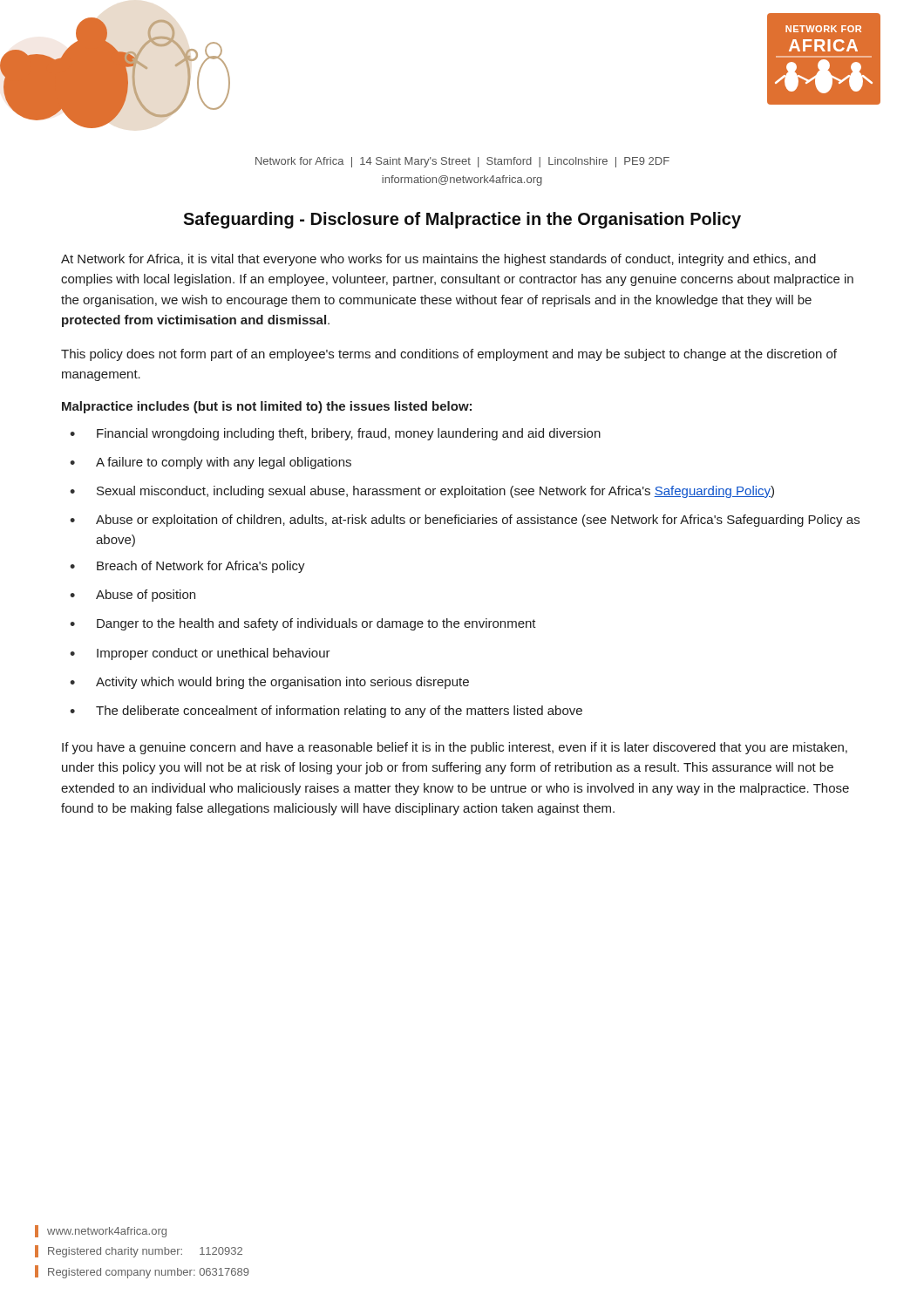Point to the region starting "• A failure"
This screenshot has width=924, height=1308.
coord(211,463)
